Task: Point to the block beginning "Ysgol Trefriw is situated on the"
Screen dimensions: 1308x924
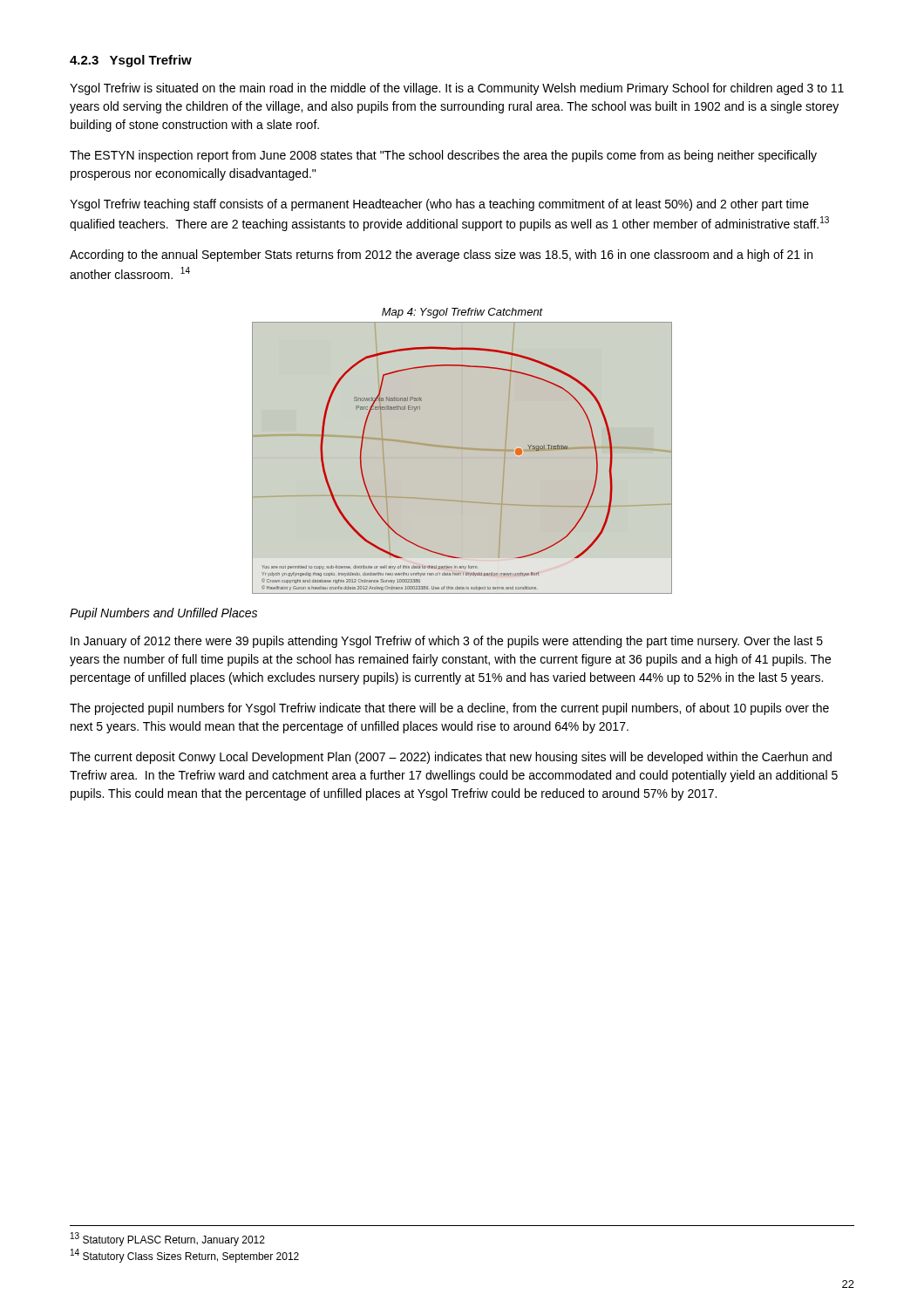Action: (462, 107)
